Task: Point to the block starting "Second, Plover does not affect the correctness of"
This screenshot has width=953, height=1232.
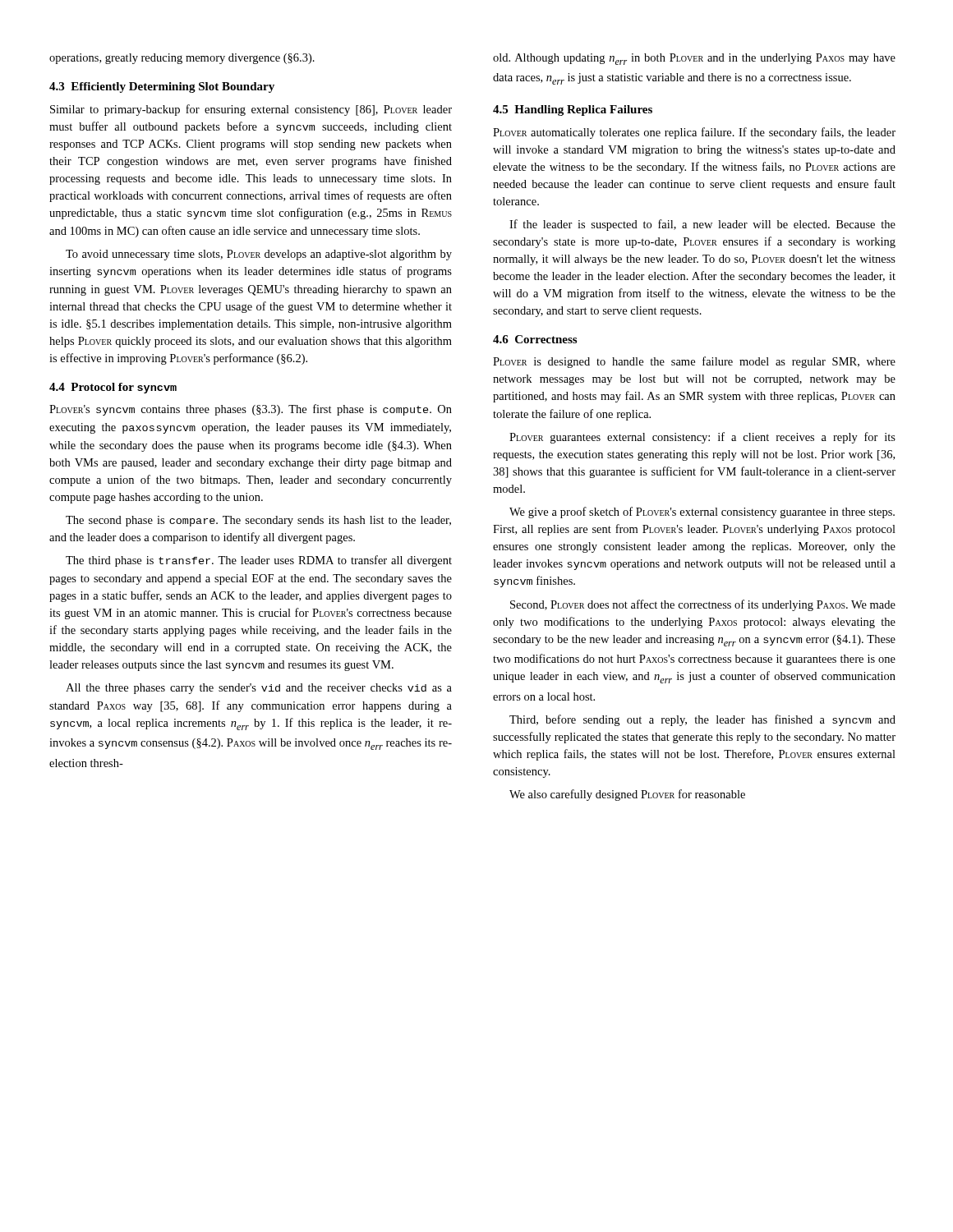Action: pos(694,651)
